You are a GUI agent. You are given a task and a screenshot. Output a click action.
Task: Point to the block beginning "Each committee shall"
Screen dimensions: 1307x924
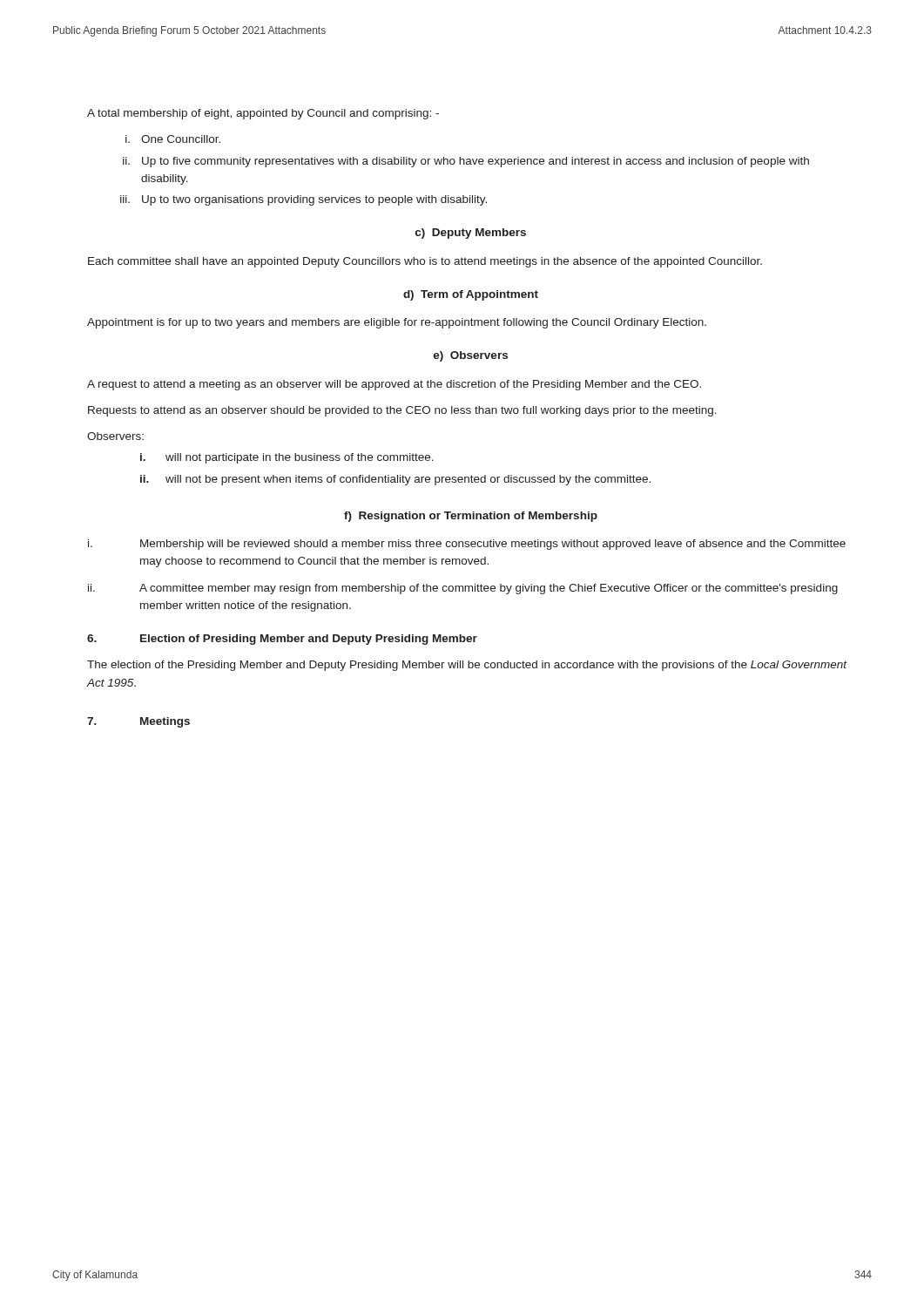(x=425, y=260)
